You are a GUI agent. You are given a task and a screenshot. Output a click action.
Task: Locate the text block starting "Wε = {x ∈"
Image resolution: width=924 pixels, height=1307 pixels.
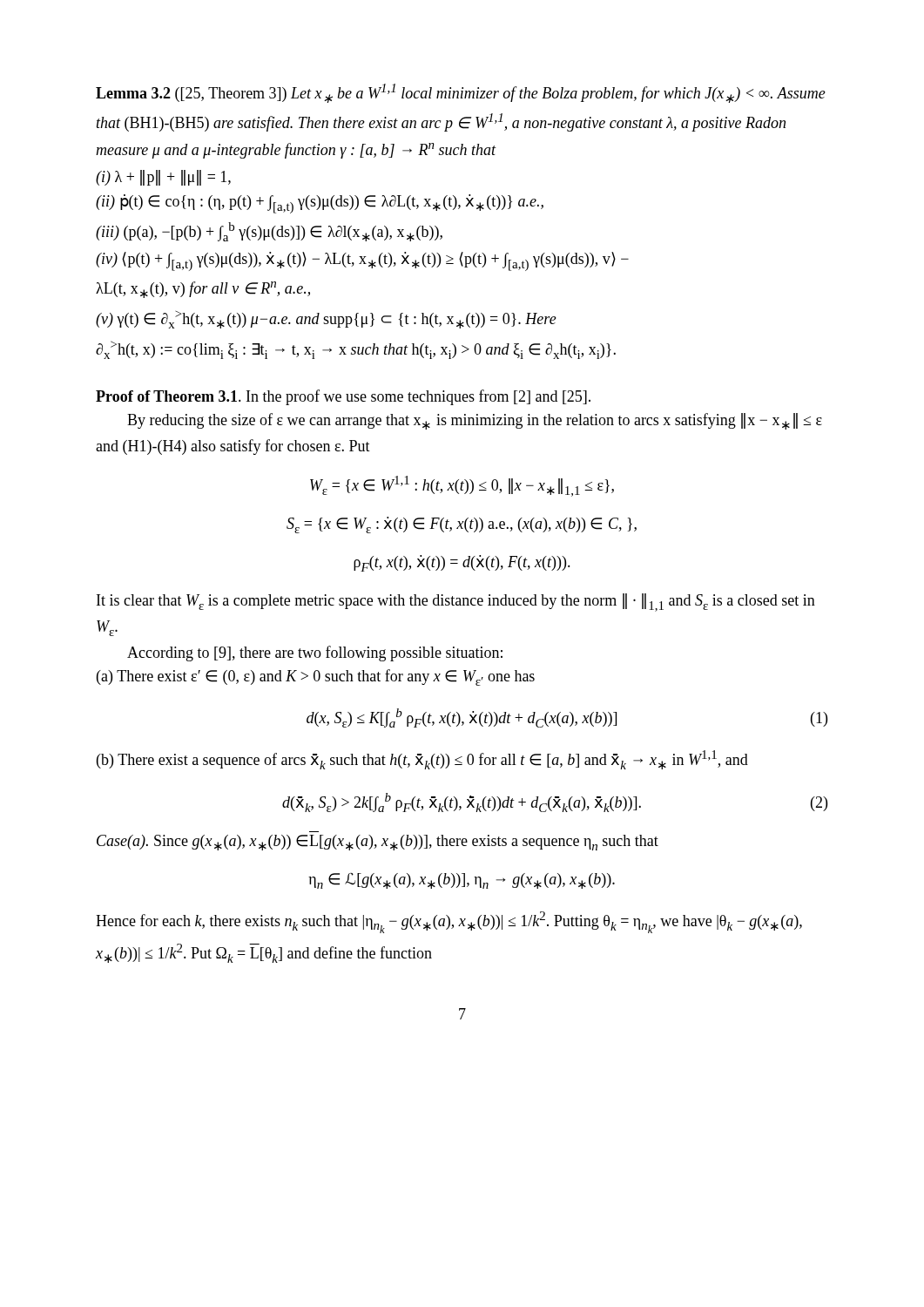click(x=462, y=485)
